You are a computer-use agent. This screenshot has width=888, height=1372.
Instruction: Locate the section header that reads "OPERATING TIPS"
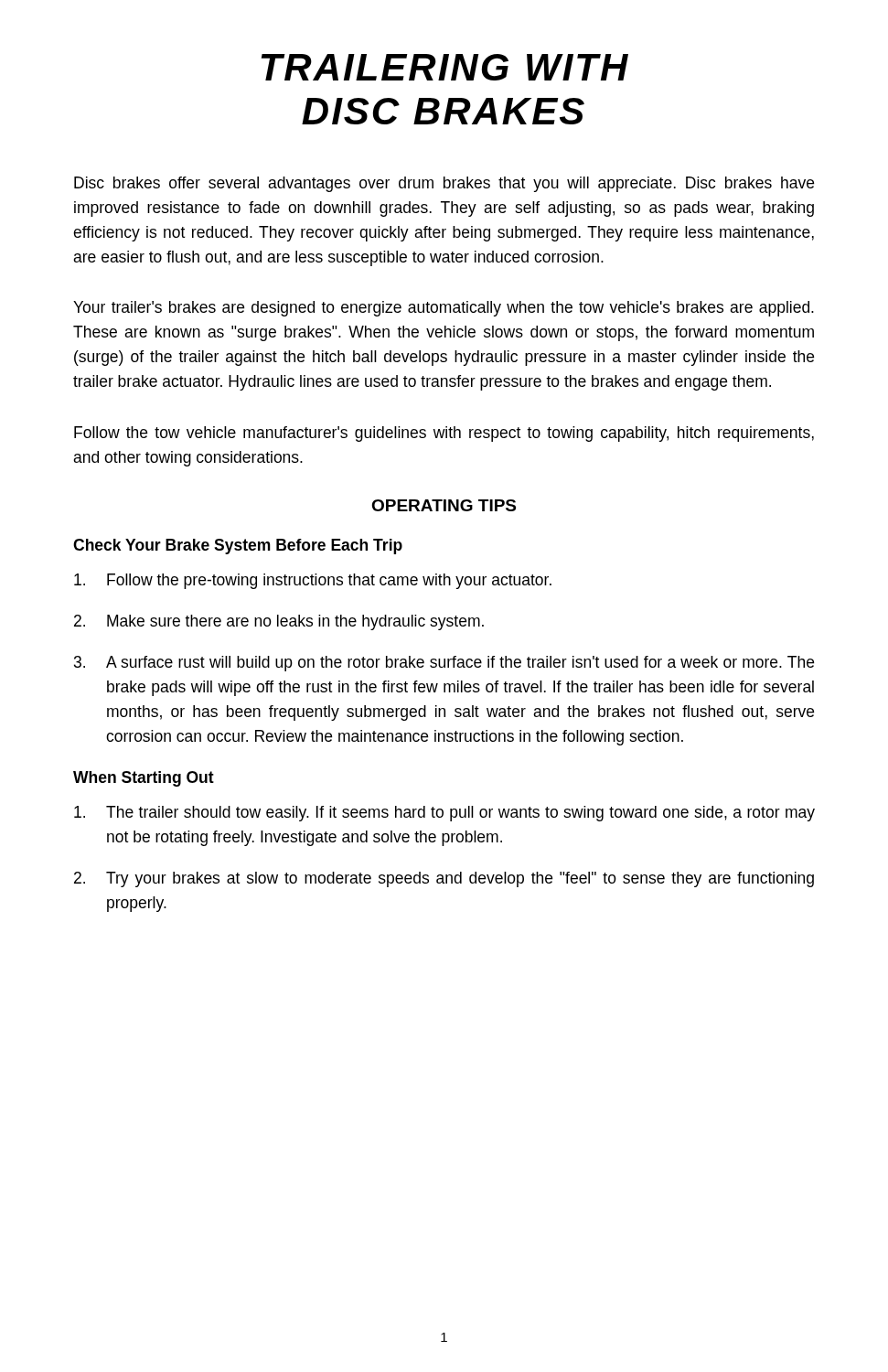pyautogui.click(x=444, y=505)
